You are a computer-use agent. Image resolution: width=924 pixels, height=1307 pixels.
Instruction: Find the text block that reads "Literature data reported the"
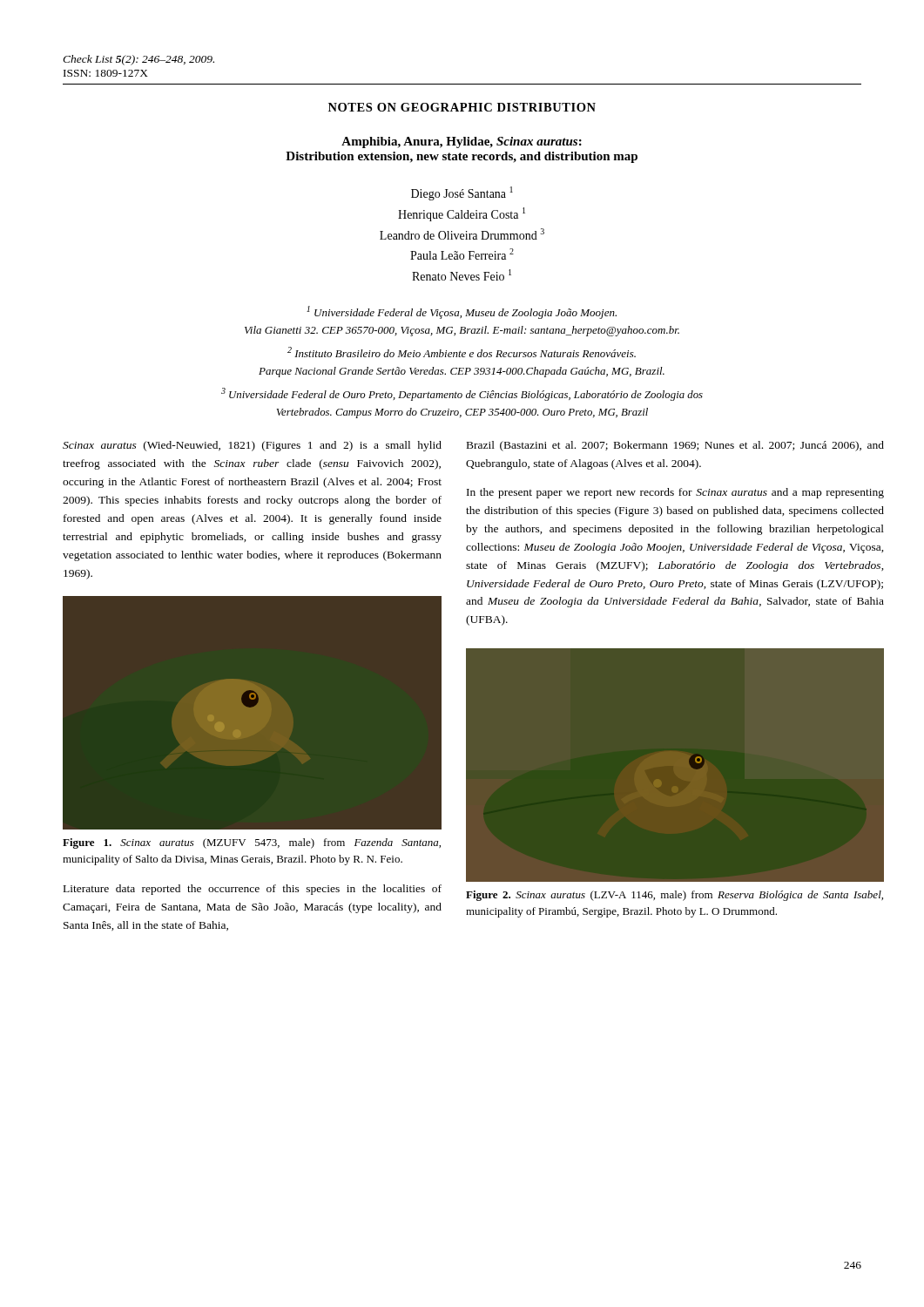coord(252,907)
